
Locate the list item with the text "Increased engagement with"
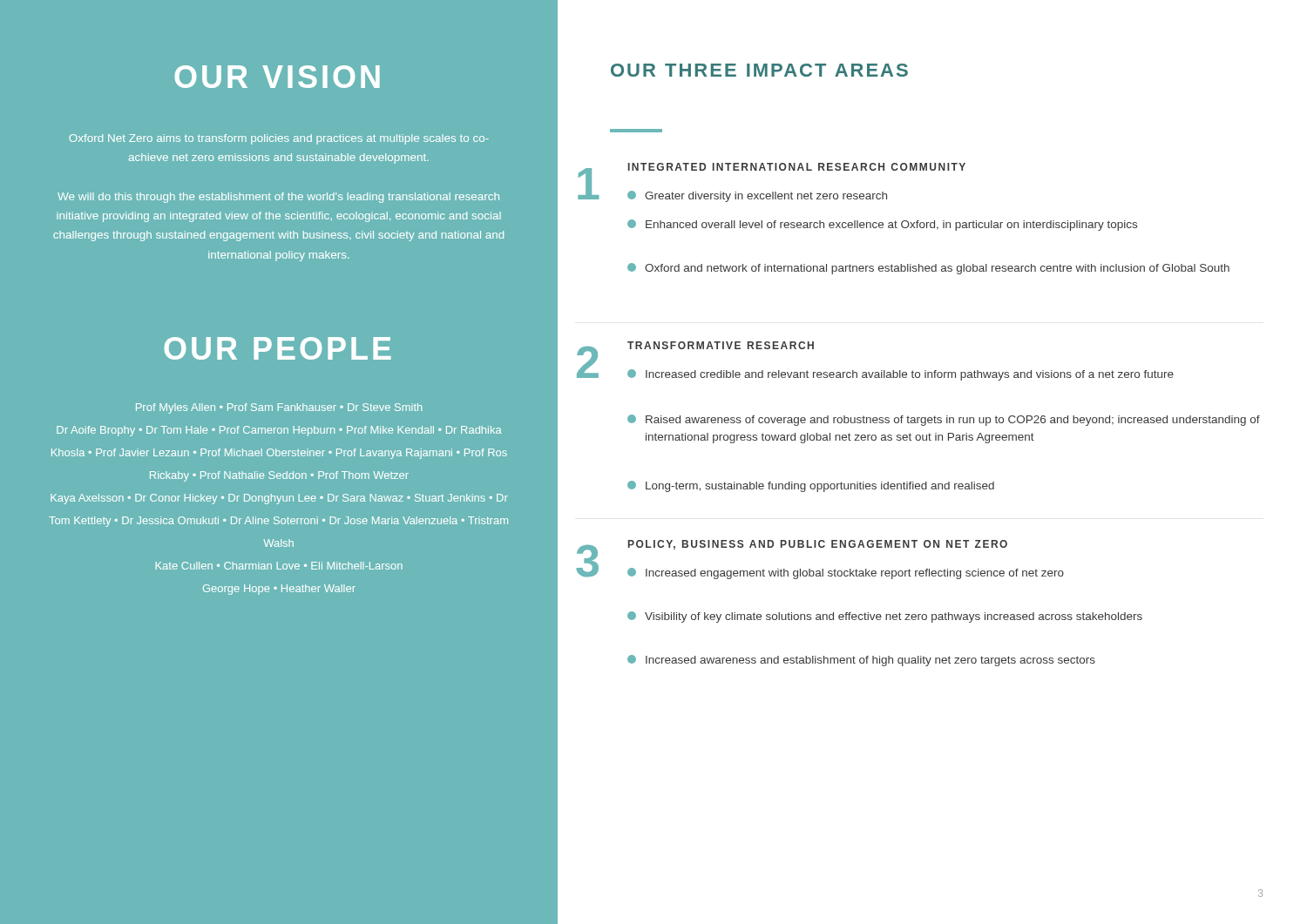coord(846,573)
